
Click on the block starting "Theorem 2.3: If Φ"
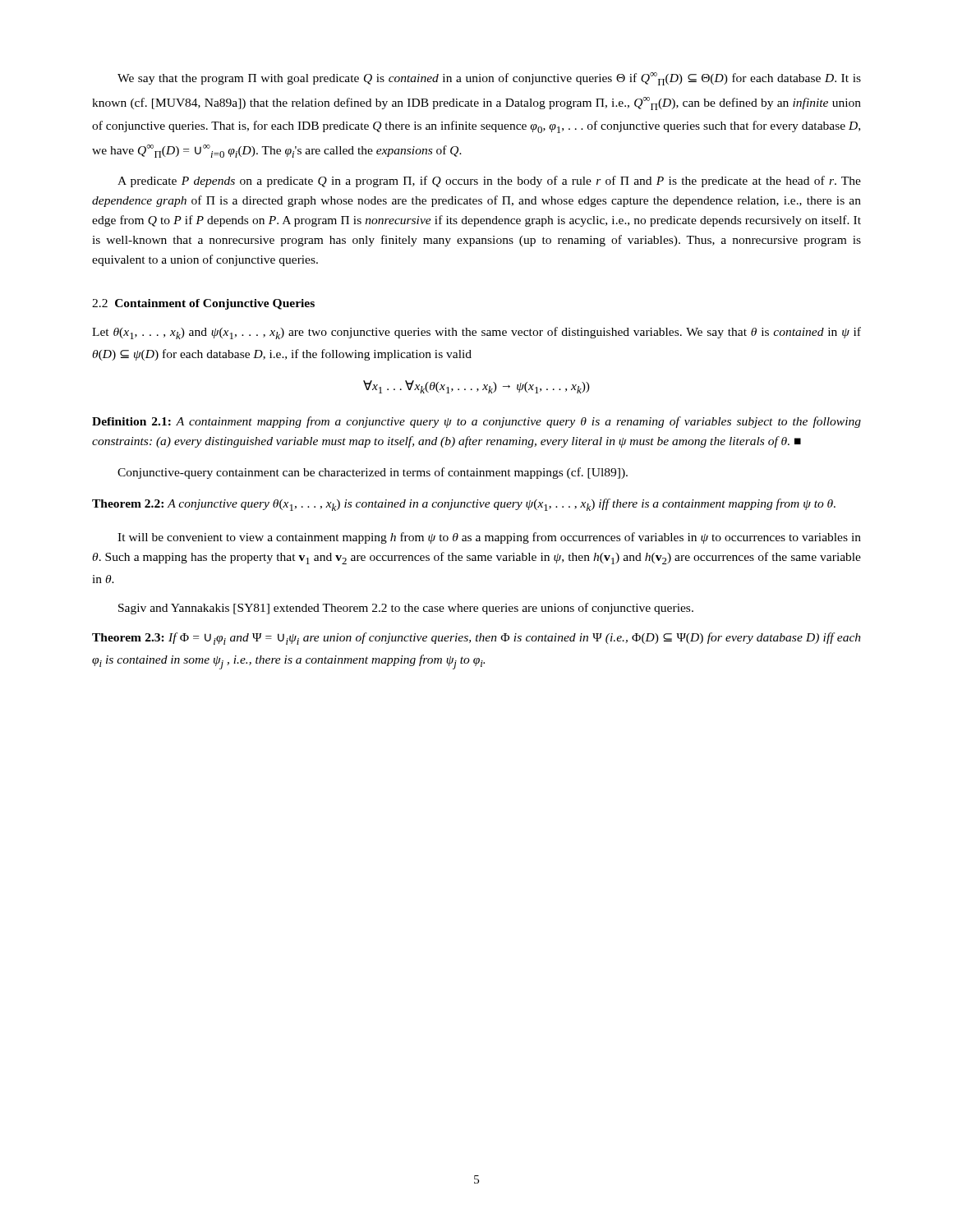pos(476,649)
